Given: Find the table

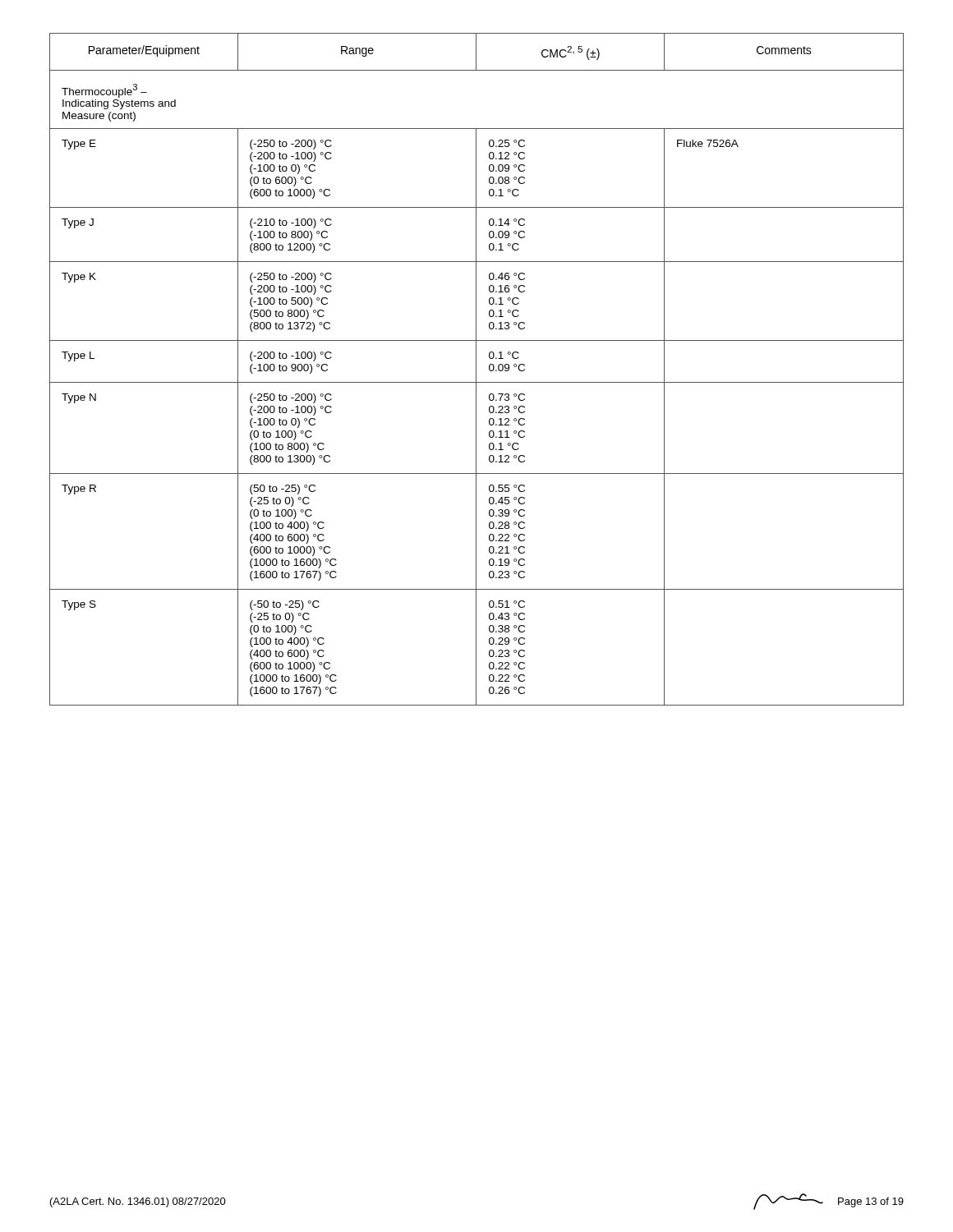Looking at the screenshot, I should pos(476,369).
